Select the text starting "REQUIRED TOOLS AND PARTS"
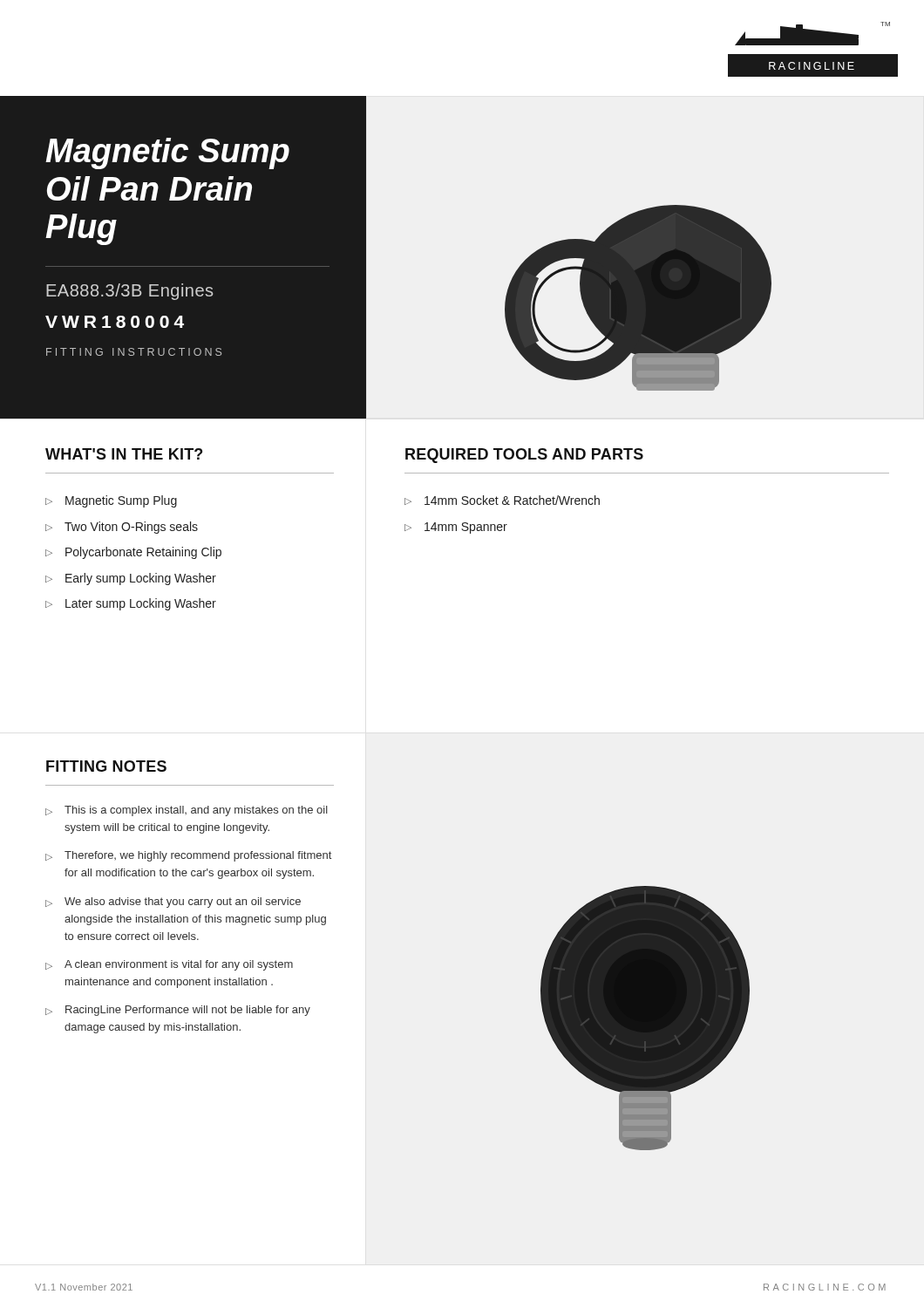 (x=524, y=454)
